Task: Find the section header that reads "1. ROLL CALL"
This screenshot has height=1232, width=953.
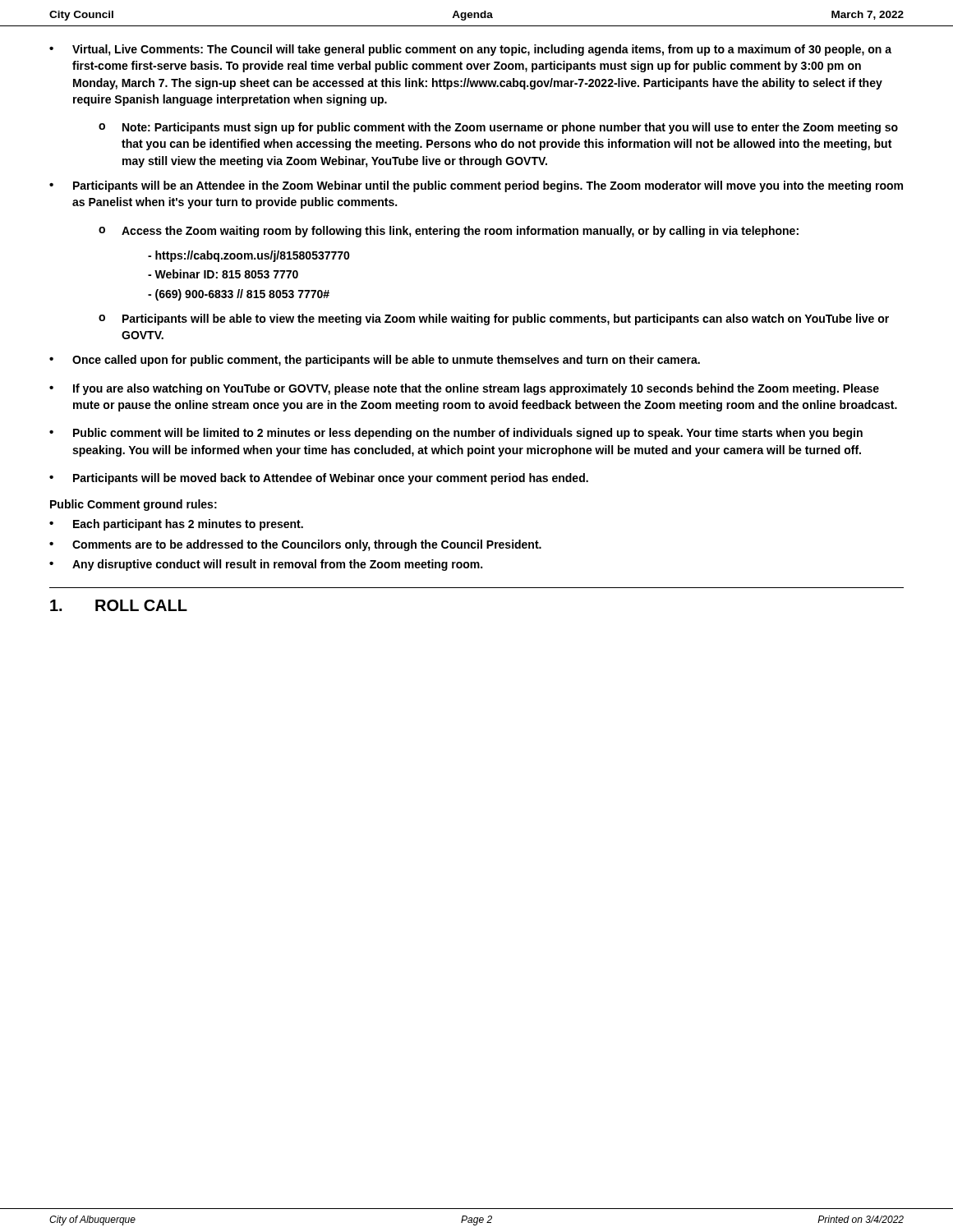Action: pos(118,606)
